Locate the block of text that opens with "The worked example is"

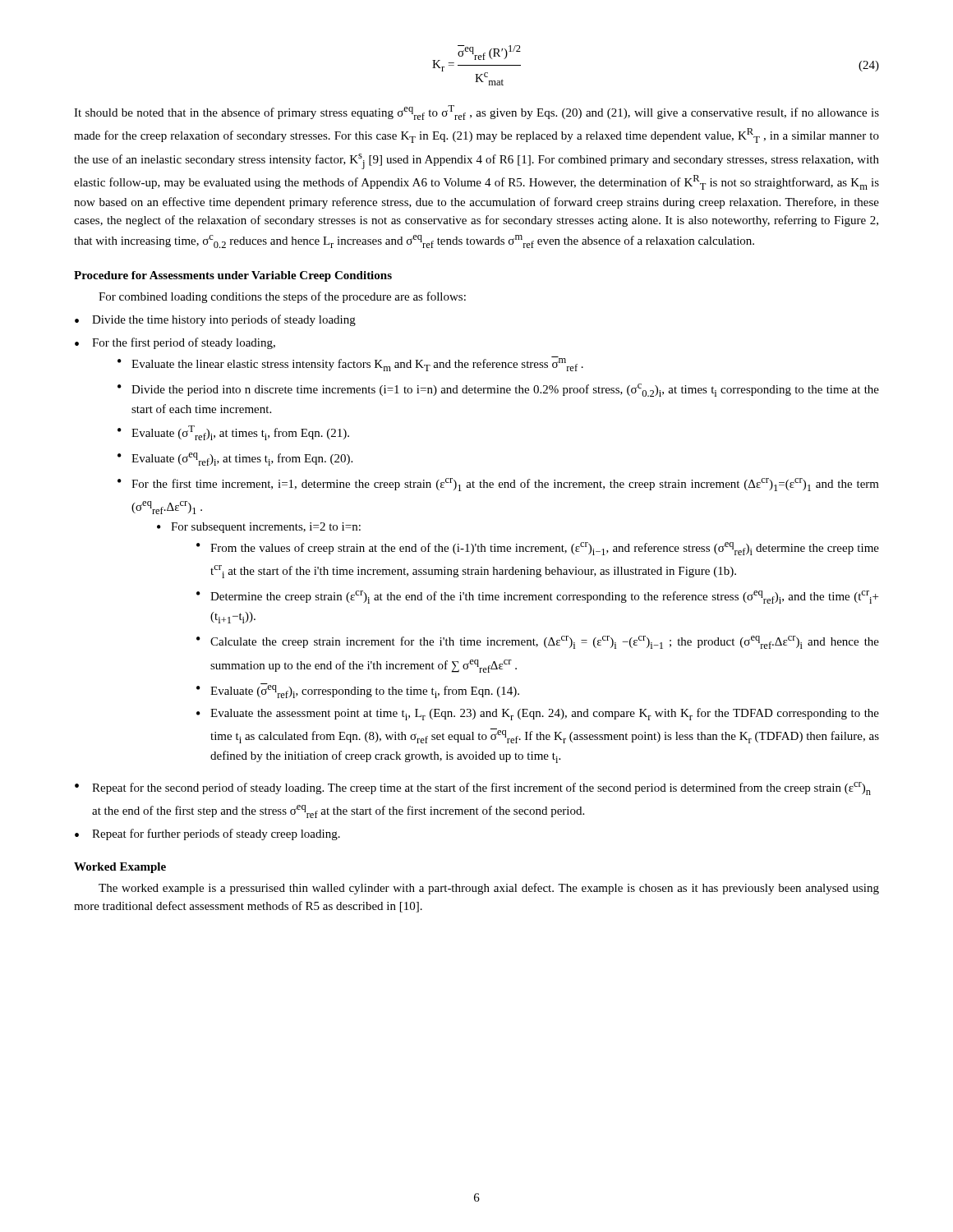(476, 898)
